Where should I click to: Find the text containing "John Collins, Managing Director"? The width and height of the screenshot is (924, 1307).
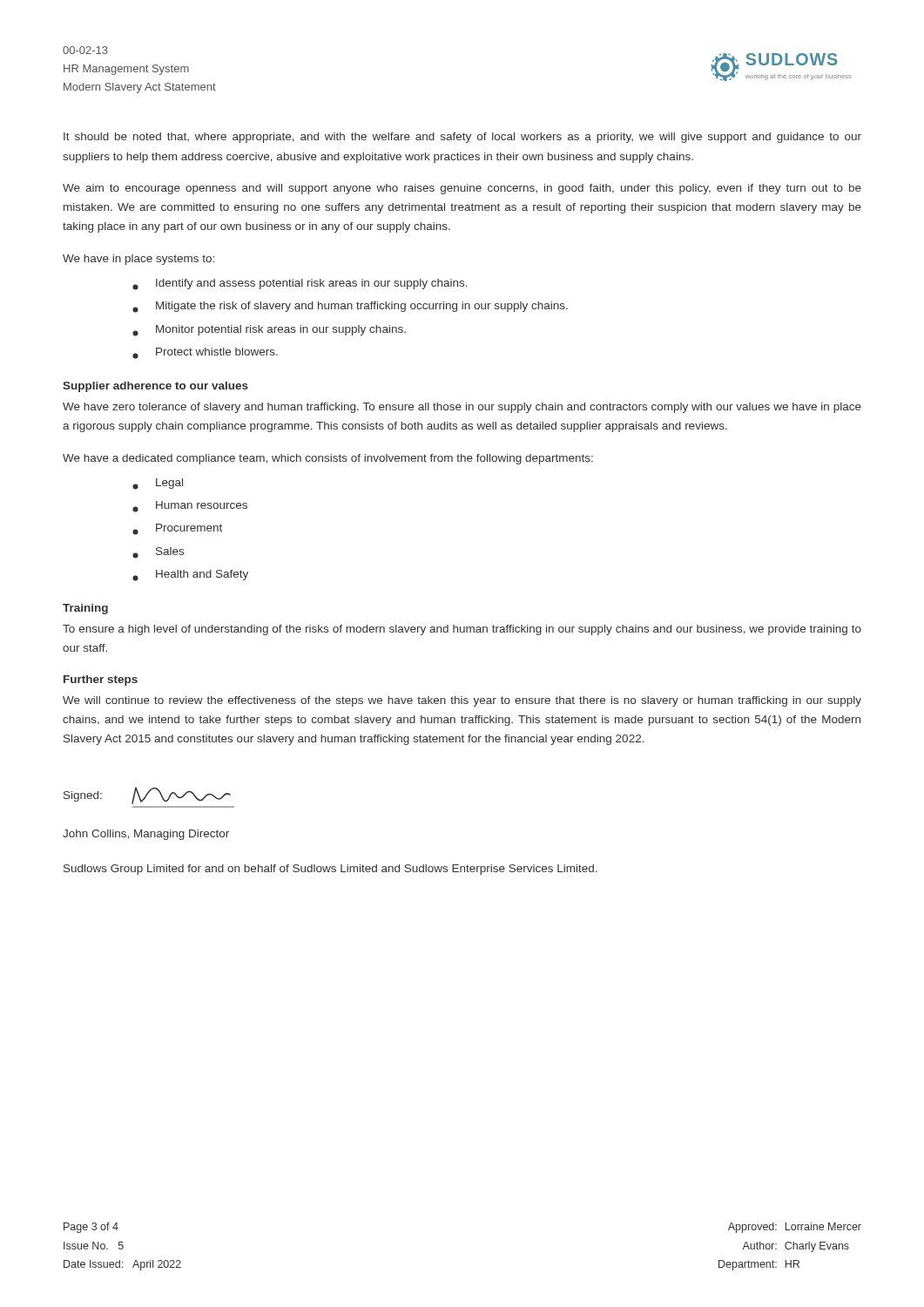(x=146, y=833)
